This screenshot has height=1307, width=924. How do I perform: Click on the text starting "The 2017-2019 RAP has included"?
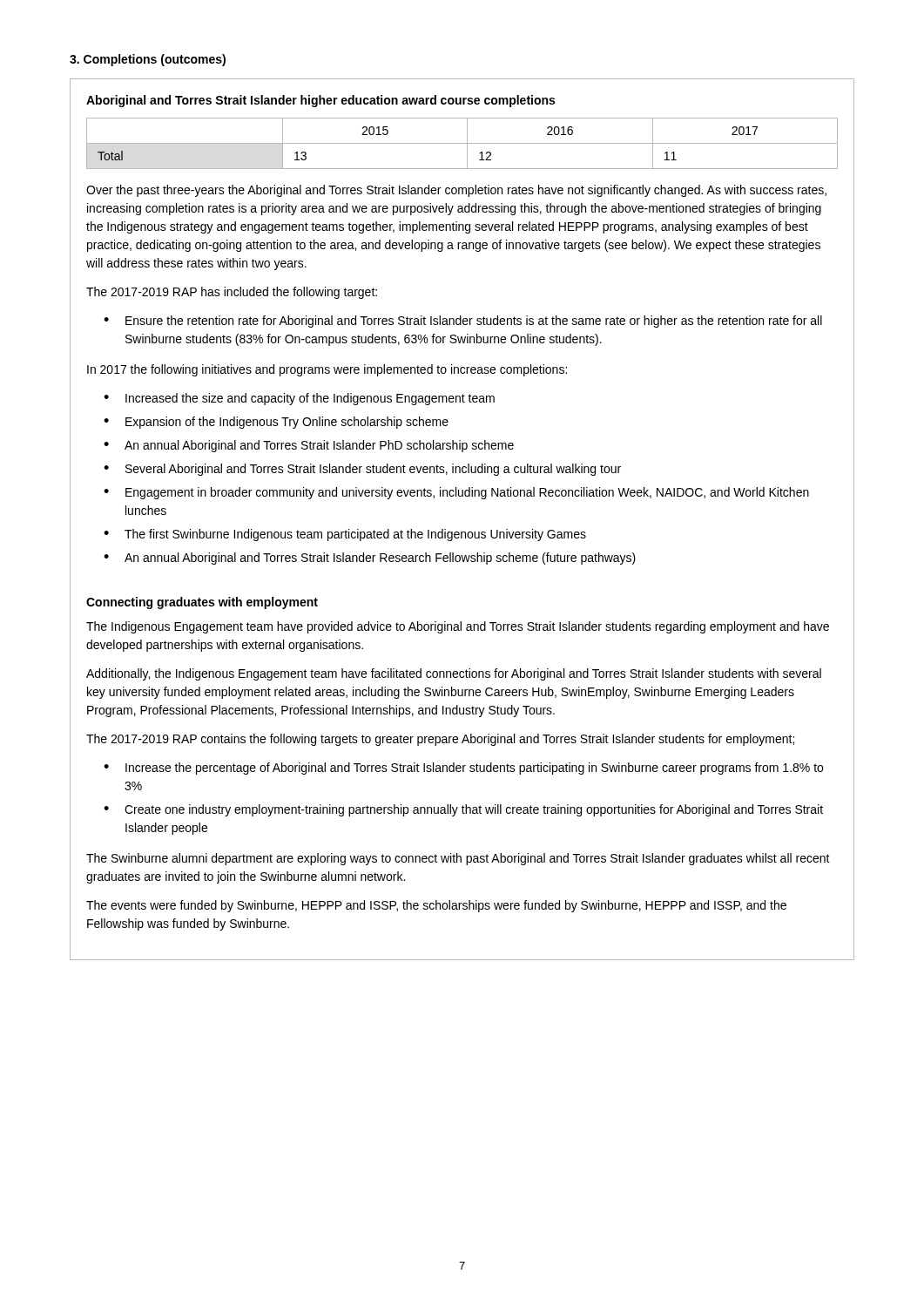click(x=232, y=292)
